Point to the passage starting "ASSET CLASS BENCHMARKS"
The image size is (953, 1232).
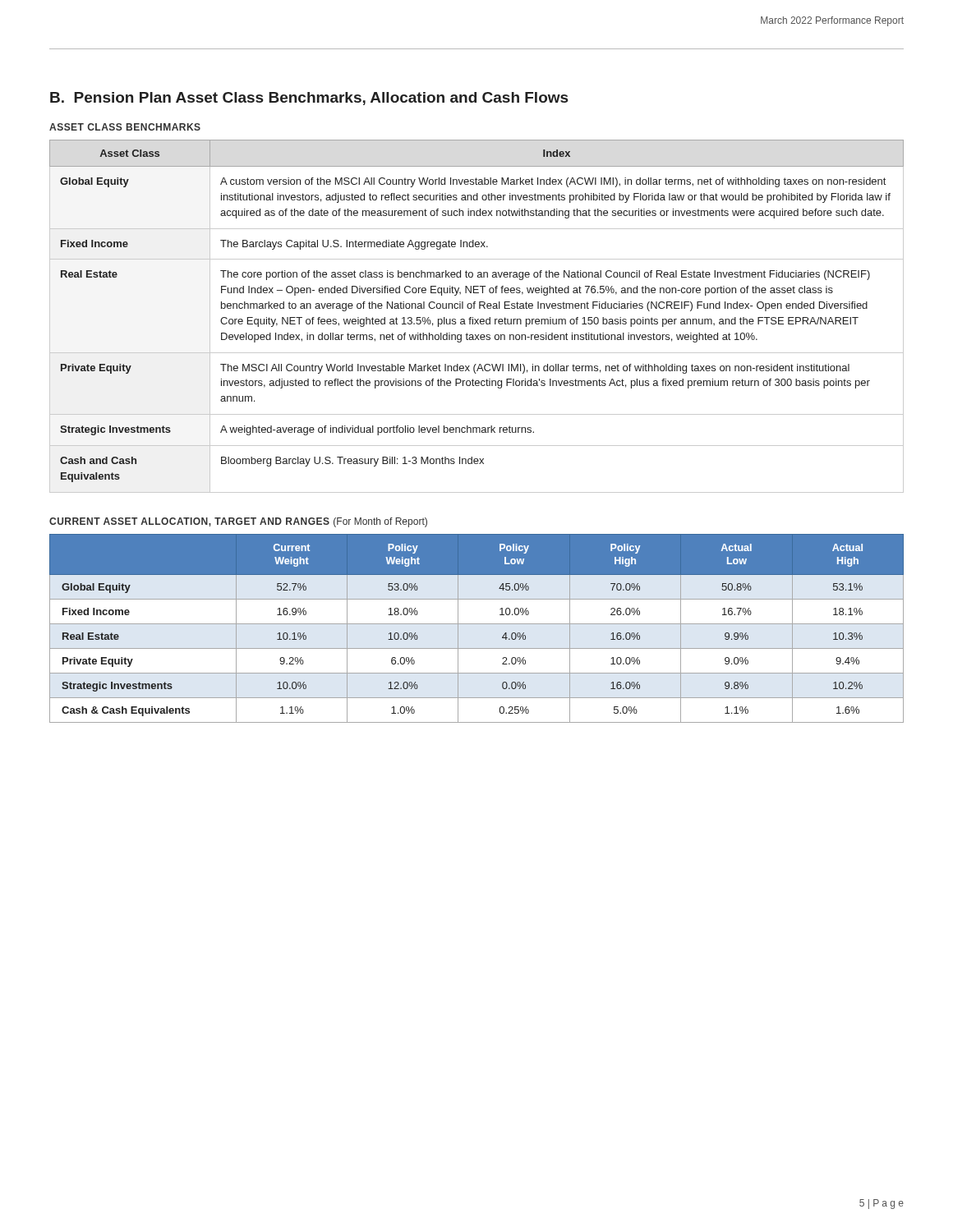125,127
